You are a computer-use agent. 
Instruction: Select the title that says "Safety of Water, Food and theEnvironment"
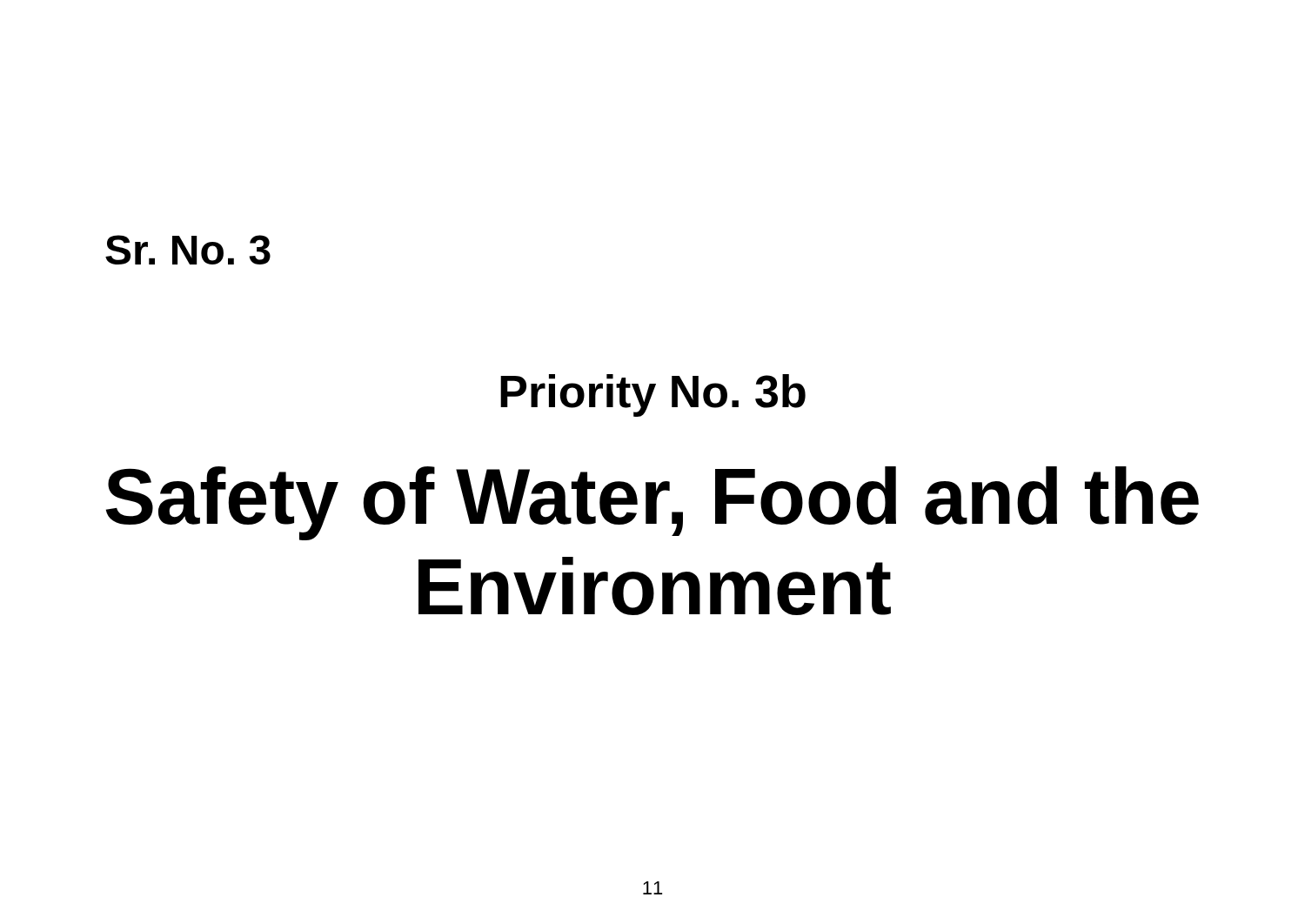point(652,542)
